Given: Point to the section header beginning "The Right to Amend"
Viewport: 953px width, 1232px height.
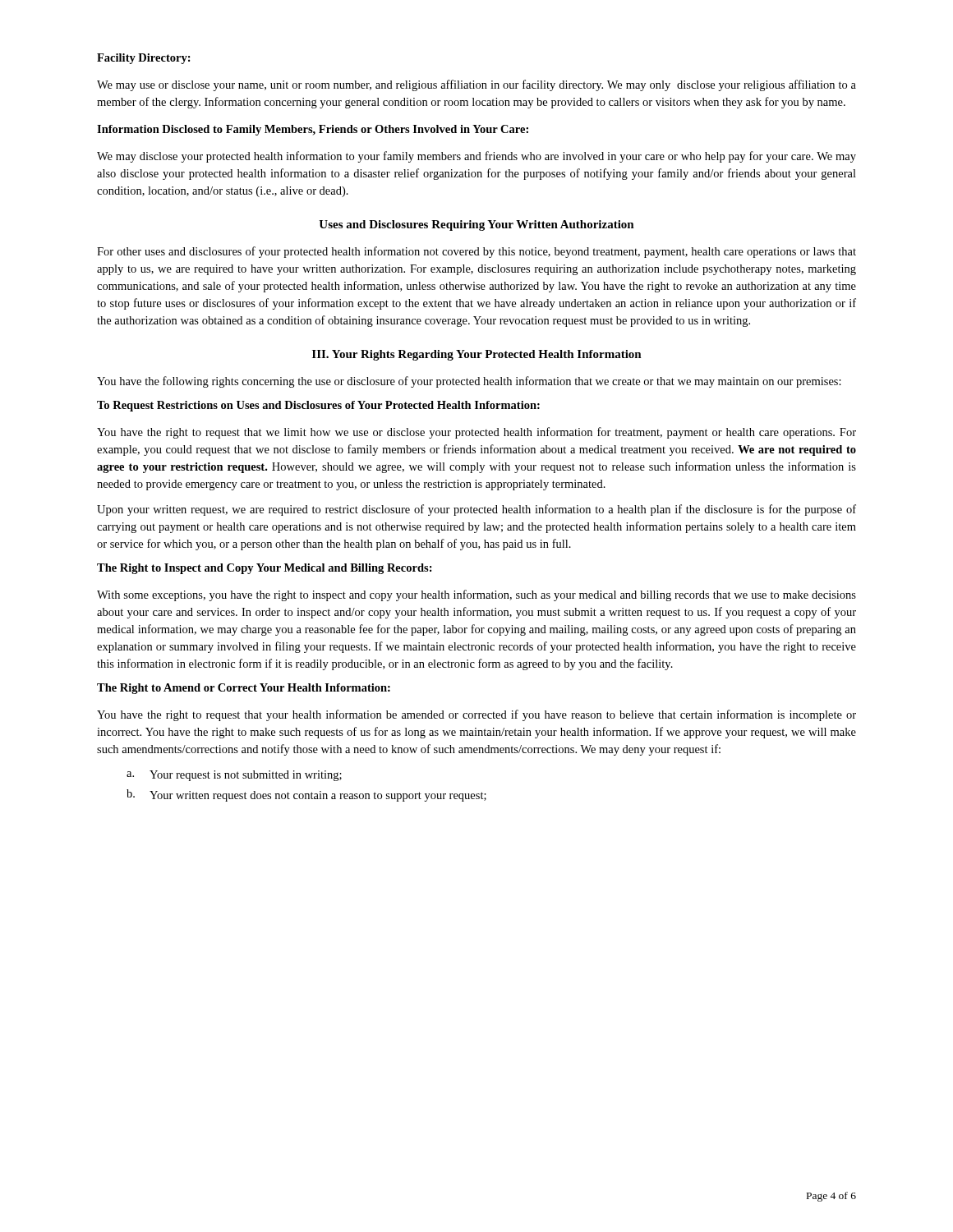Looking at the screenshot, I should pyautogui.click(x=244, y=689).
